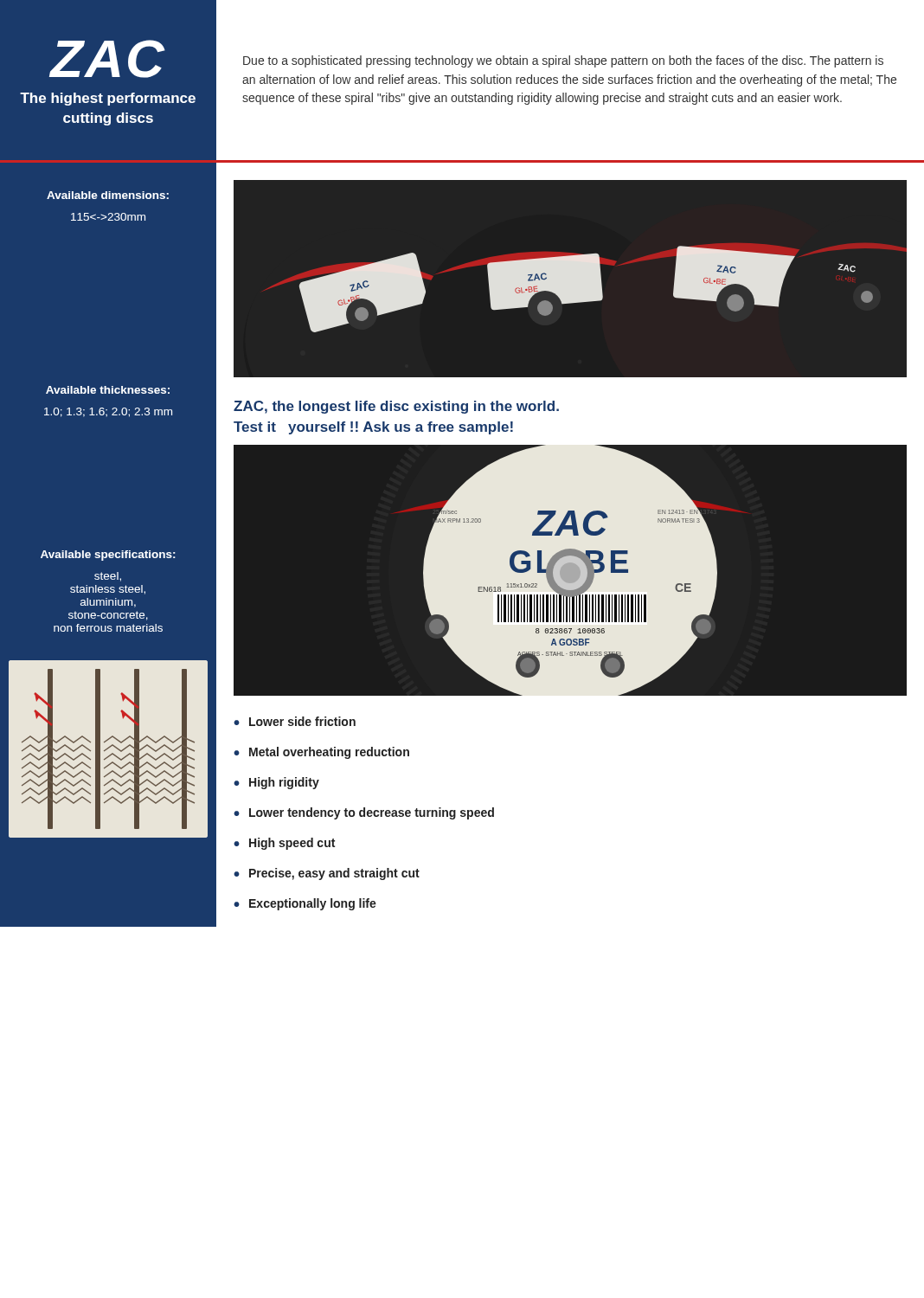Find the illustration
This screenshot has height=1298, width=924.
pos(108,749)
